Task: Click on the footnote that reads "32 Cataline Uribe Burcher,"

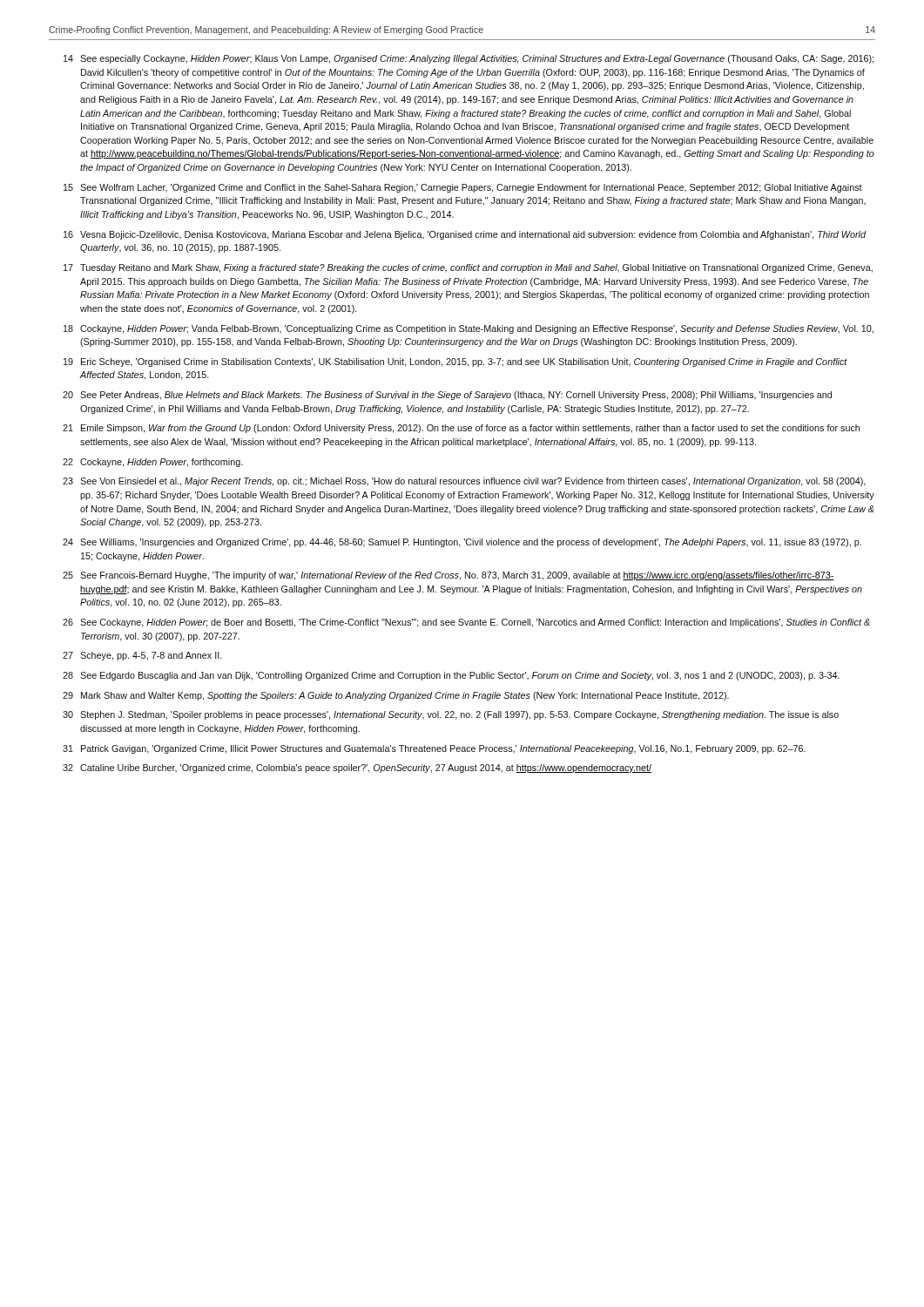Action: point(462,769)
